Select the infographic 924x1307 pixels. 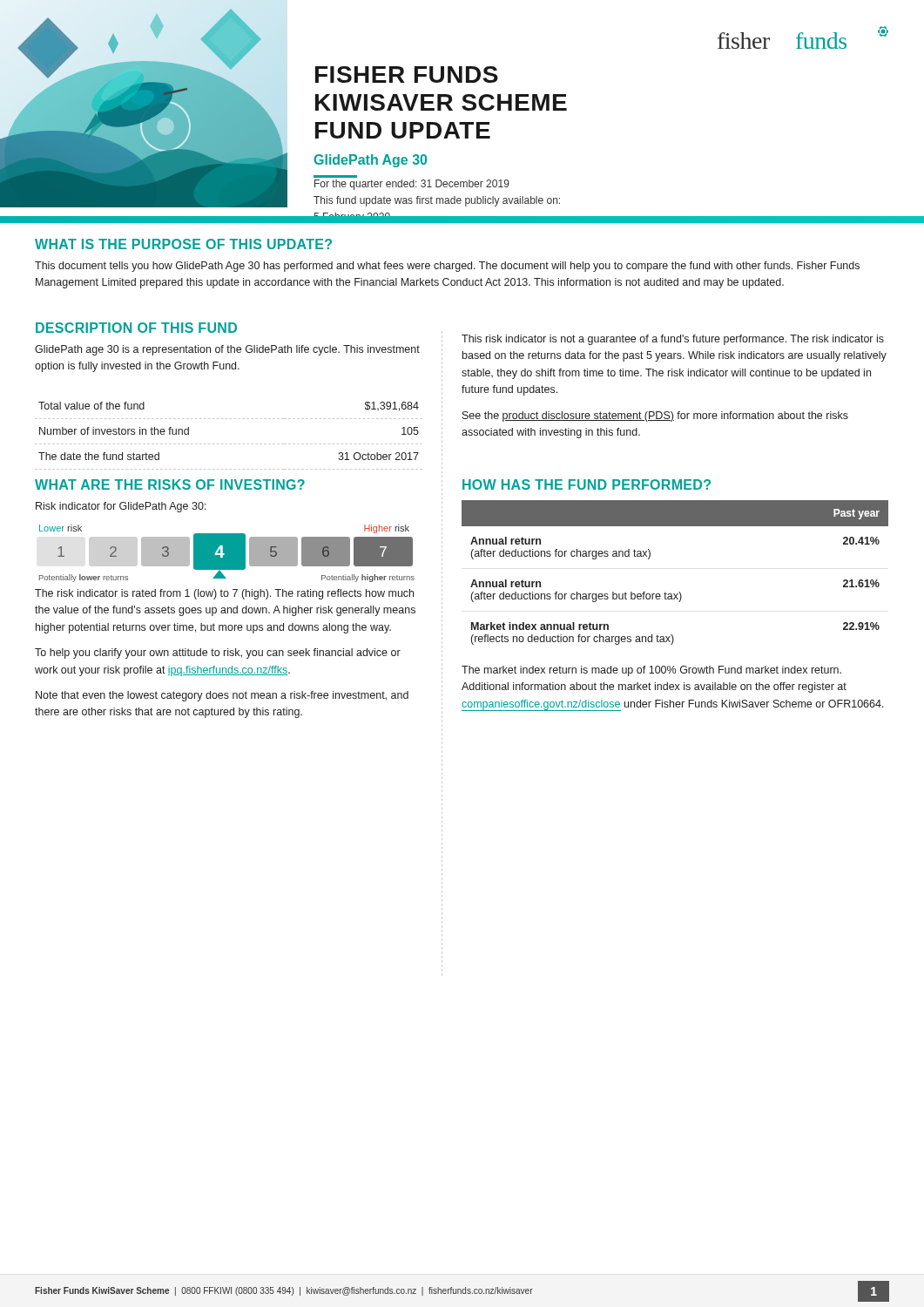pyautogui.click(x=229, y=552)
